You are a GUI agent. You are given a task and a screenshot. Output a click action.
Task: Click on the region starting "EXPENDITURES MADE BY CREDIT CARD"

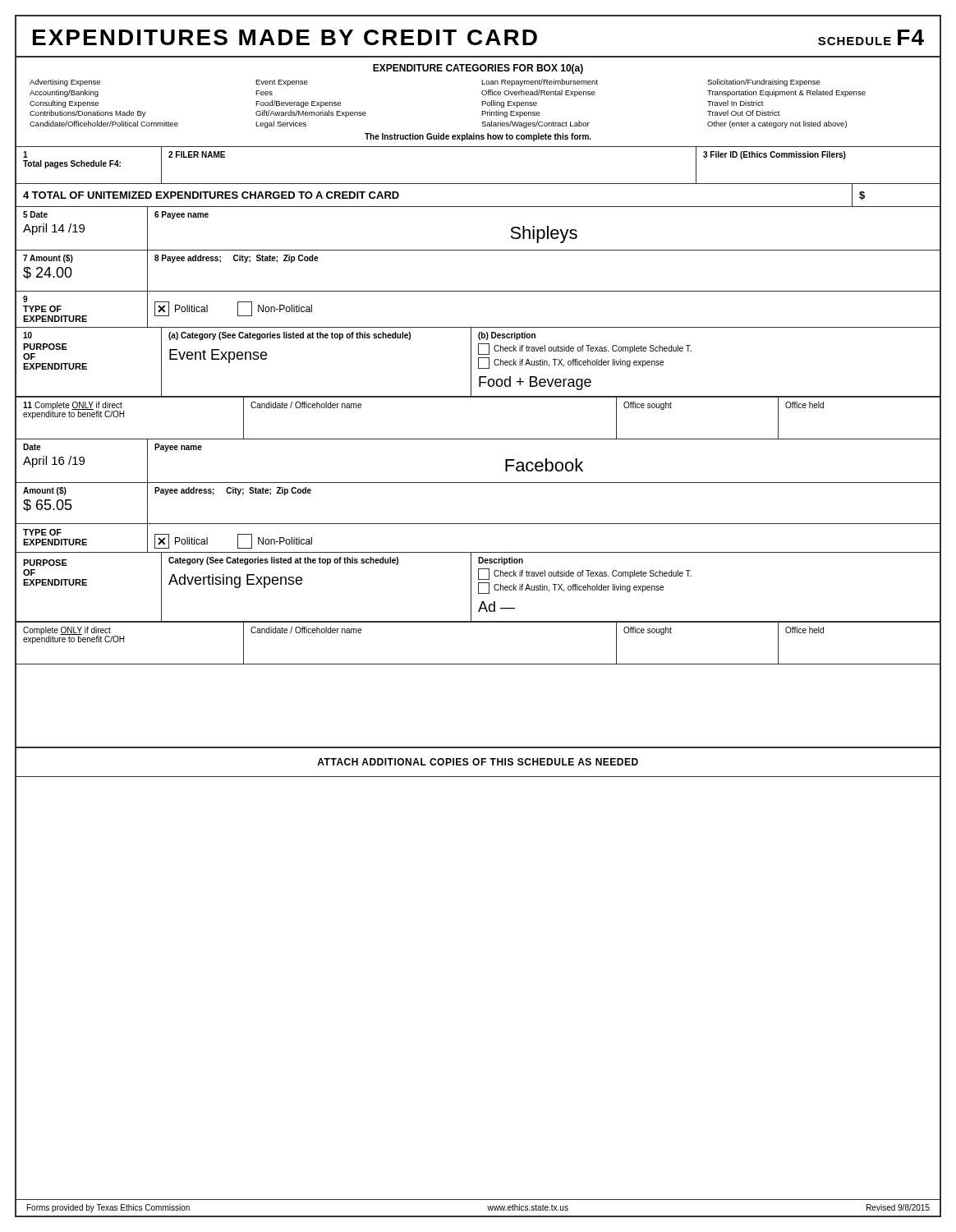coord(478,38)
